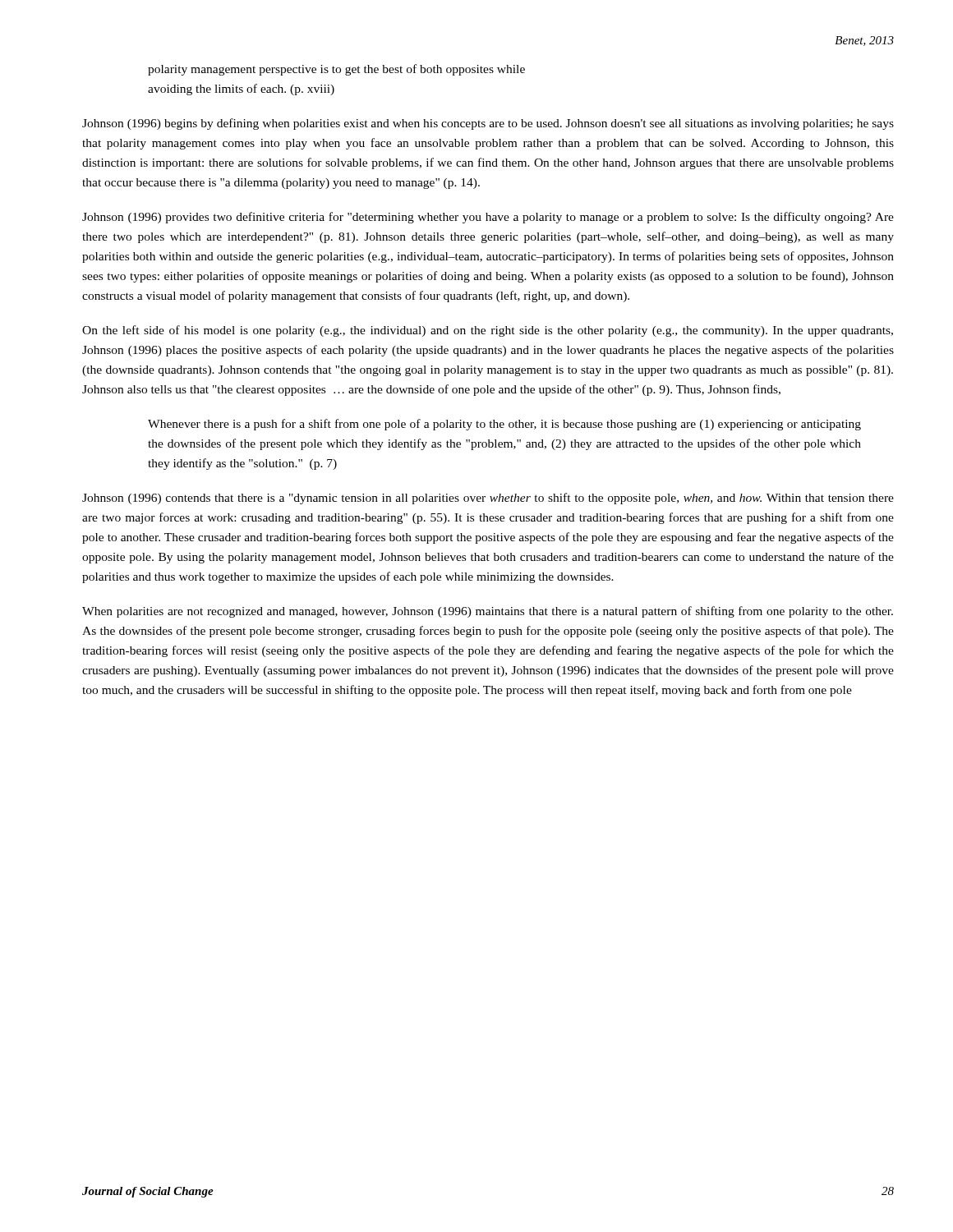Point to the block beginning "Whenever there is a push"

(504, 444)
